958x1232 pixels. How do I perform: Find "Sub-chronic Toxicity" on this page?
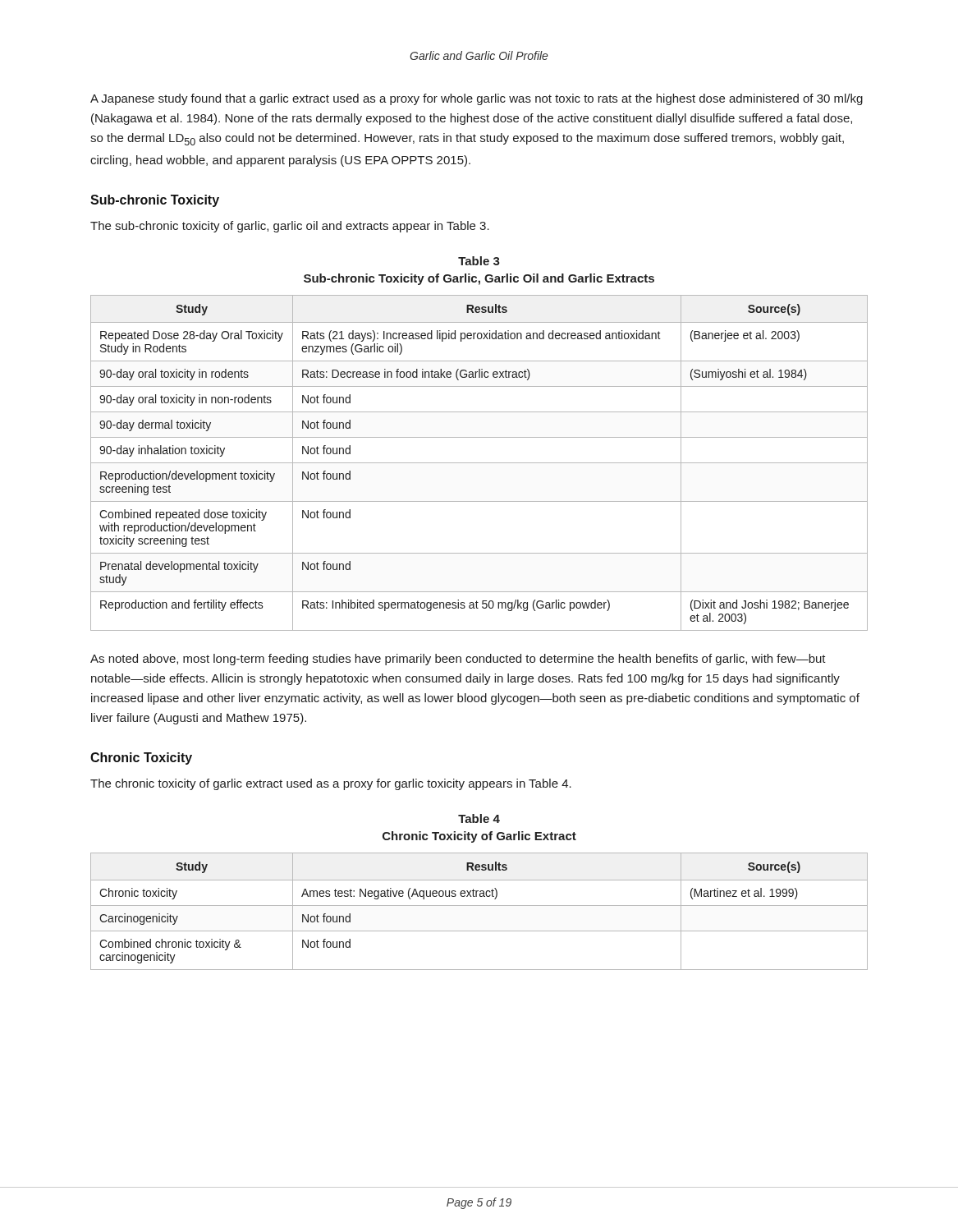pos(155,200)
